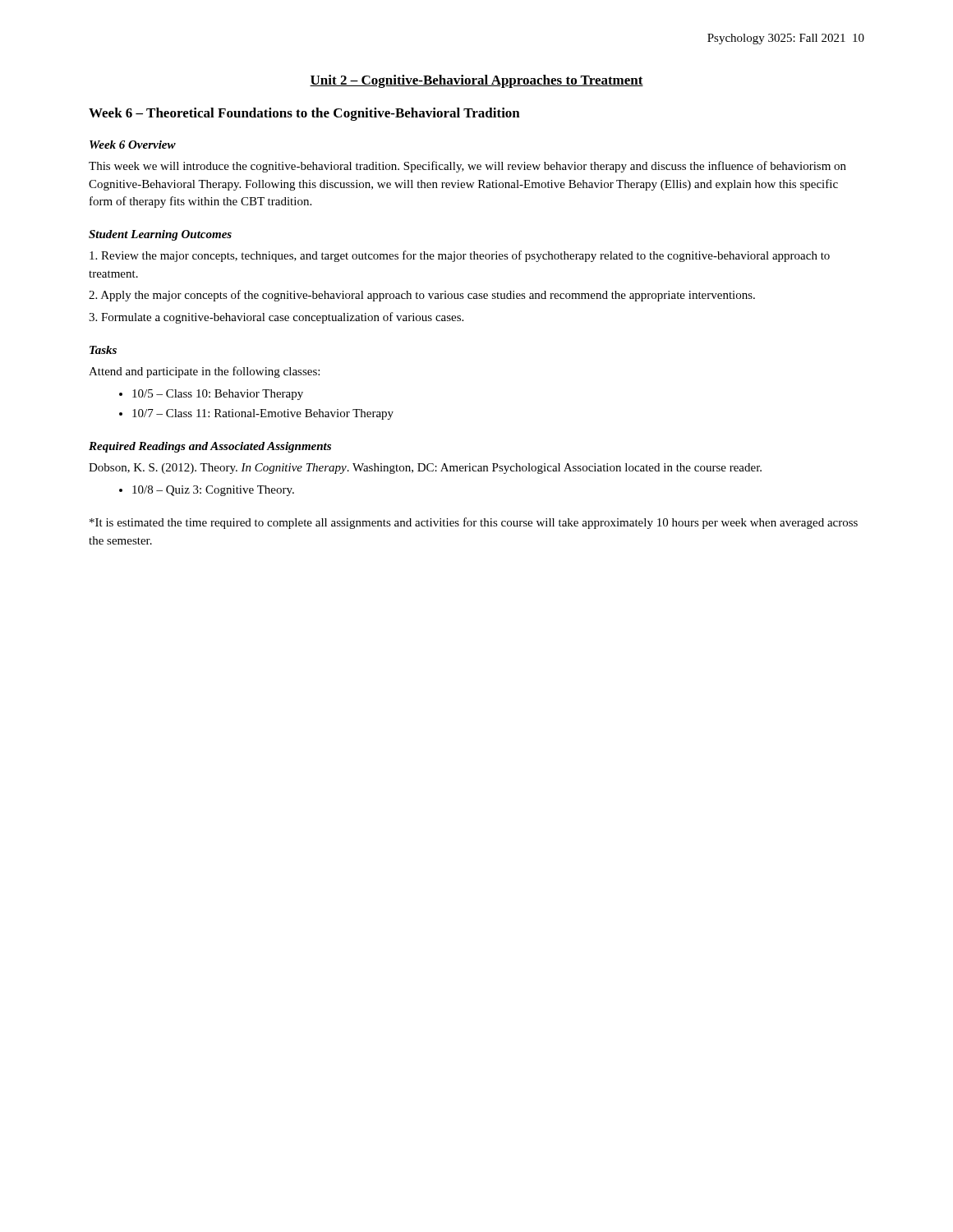
Task: Locate the section header that reads "Student Learning Outcomes"
Action: [160, 235]
